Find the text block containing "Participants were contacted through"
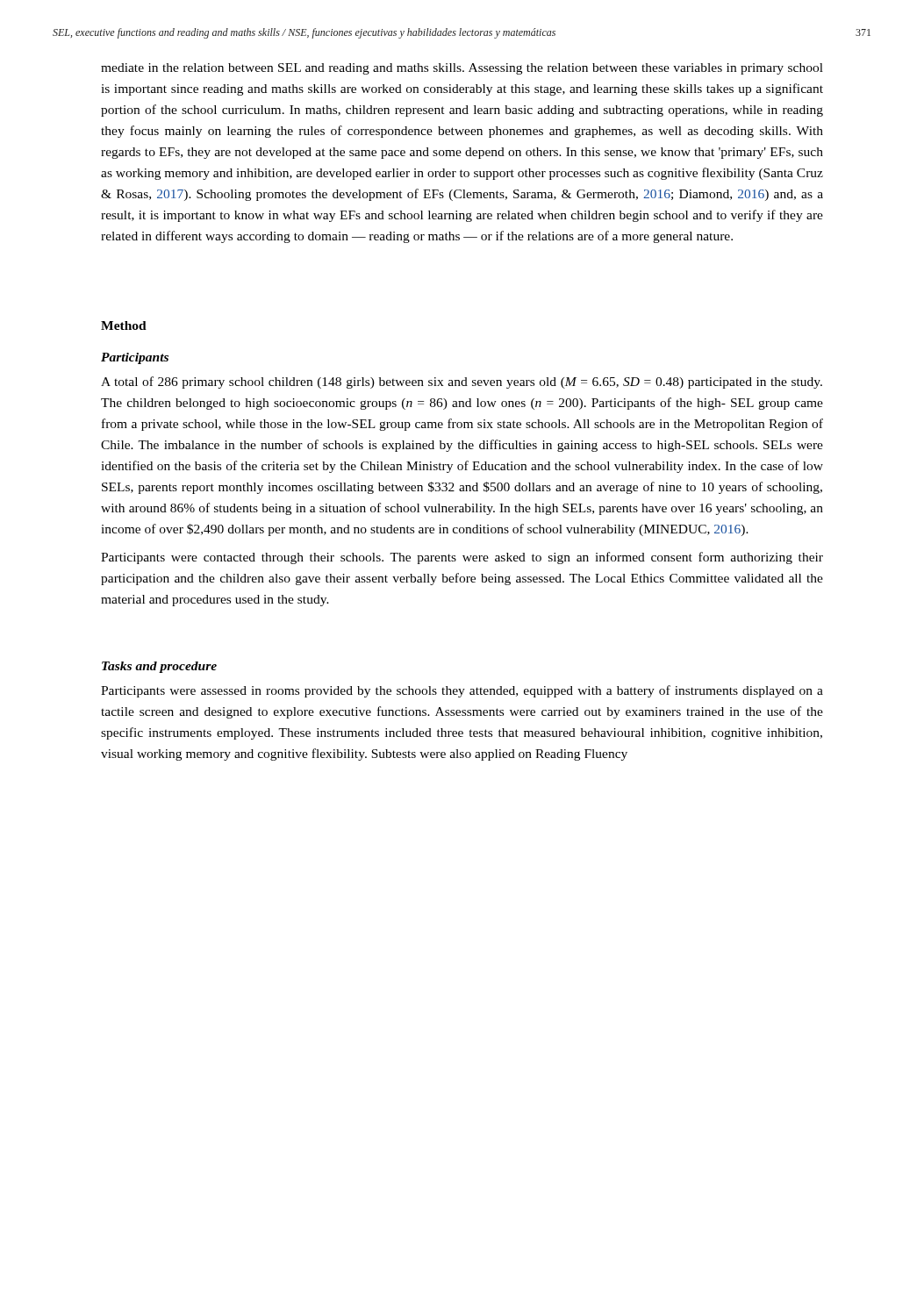This screenshot has width=924, height=1316. pos(462,578)
